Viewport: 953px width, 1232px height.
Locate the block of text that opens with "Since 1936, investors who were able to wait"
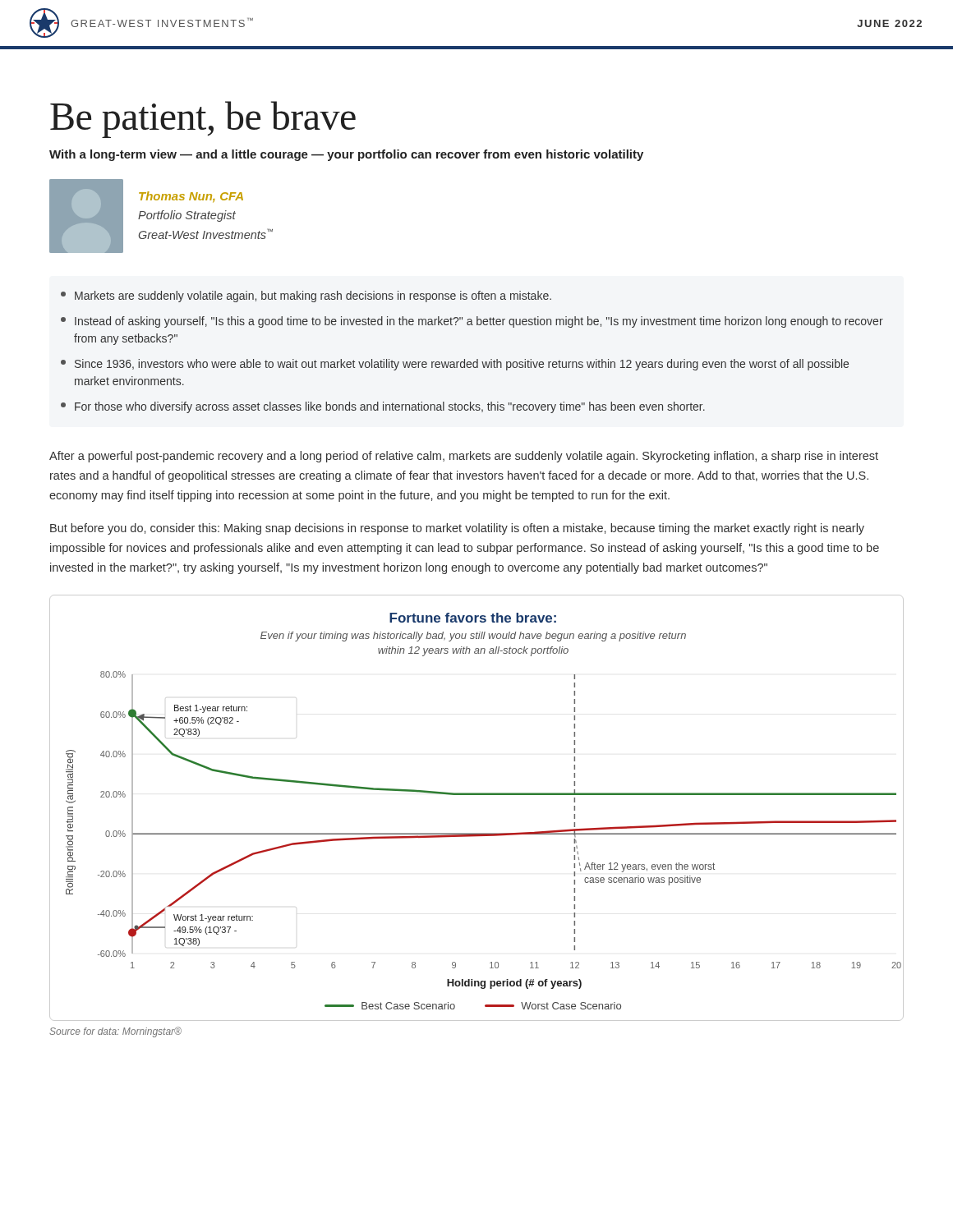click(x=472, y=373)
